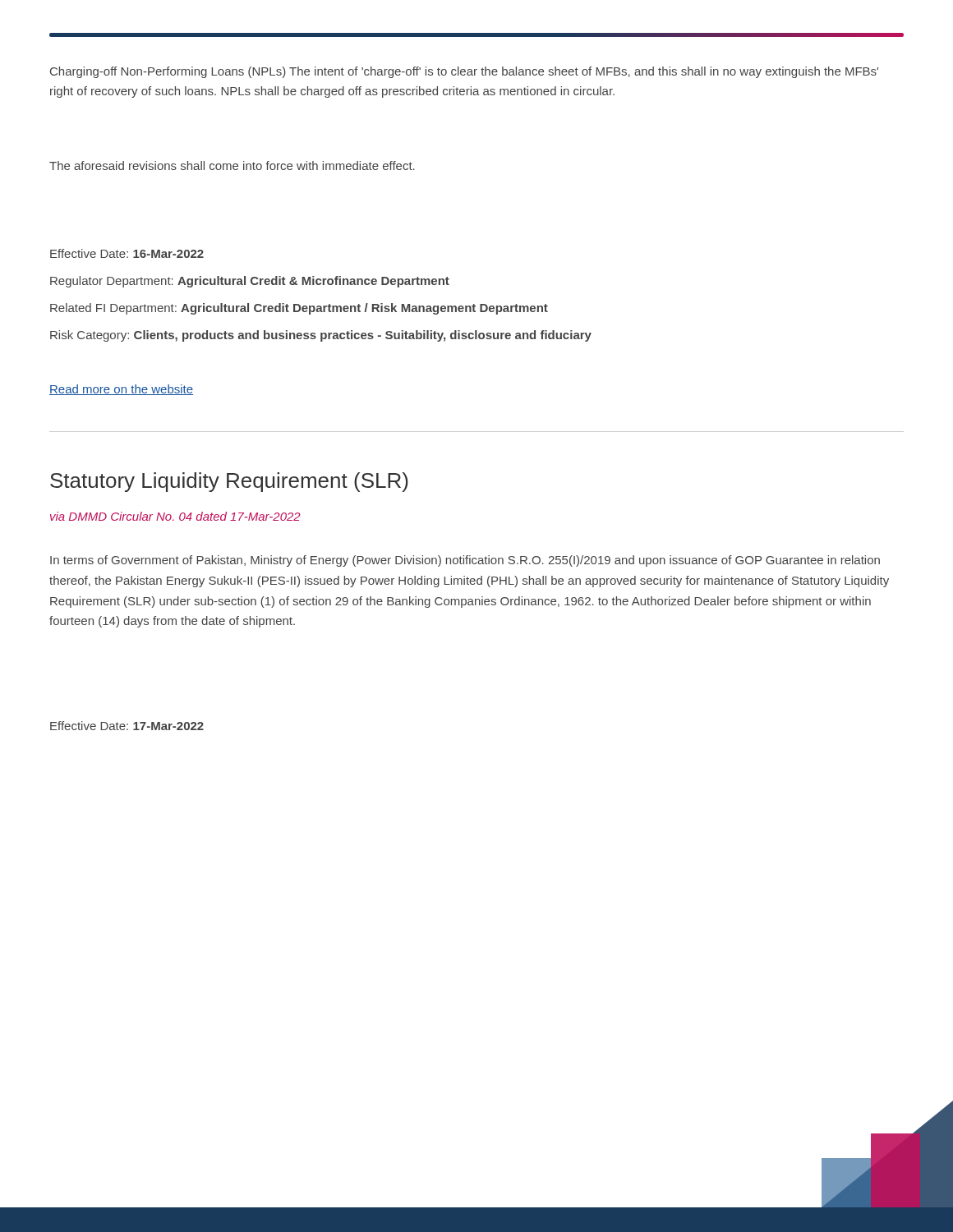This screenshot has width=953, height=1232.
Task: Click on the text block that reads "Related FI Department: Agricultural Credit Department"
Action: coord(299,308)
